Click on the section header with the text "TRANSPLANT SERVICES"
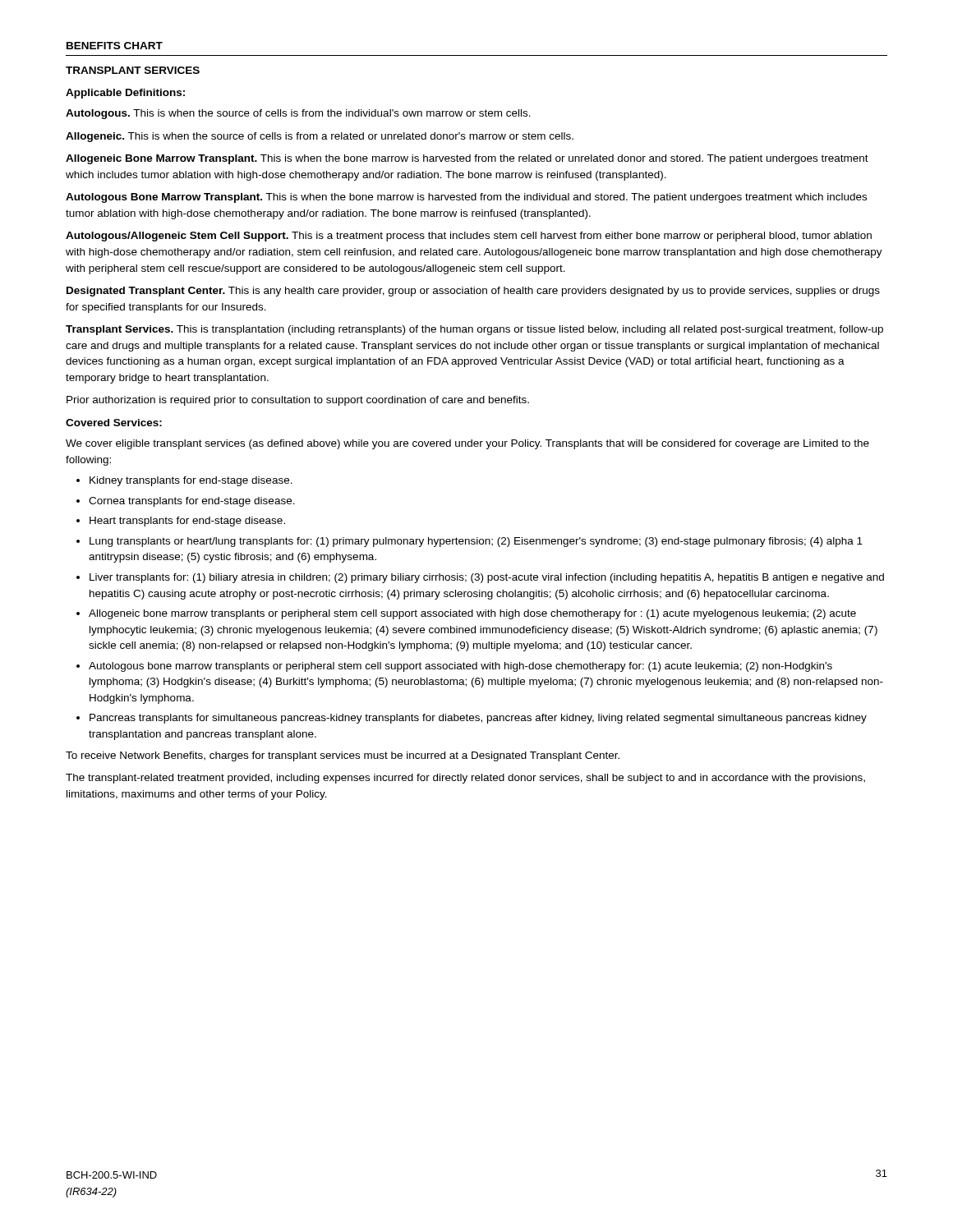 [x=133, y=70]
